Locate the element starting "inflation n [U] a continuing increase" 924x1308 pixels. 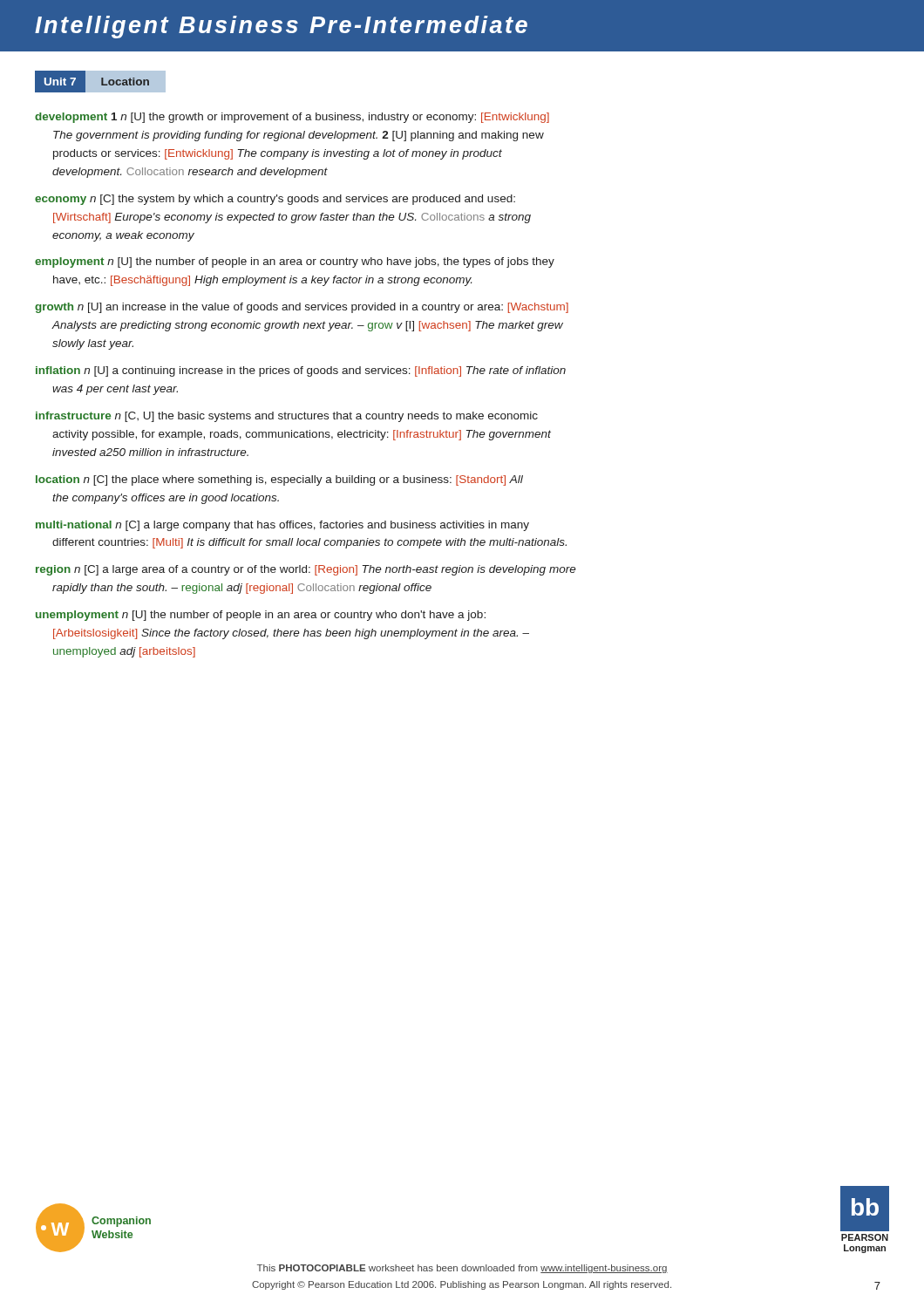(x=300, y=379)
